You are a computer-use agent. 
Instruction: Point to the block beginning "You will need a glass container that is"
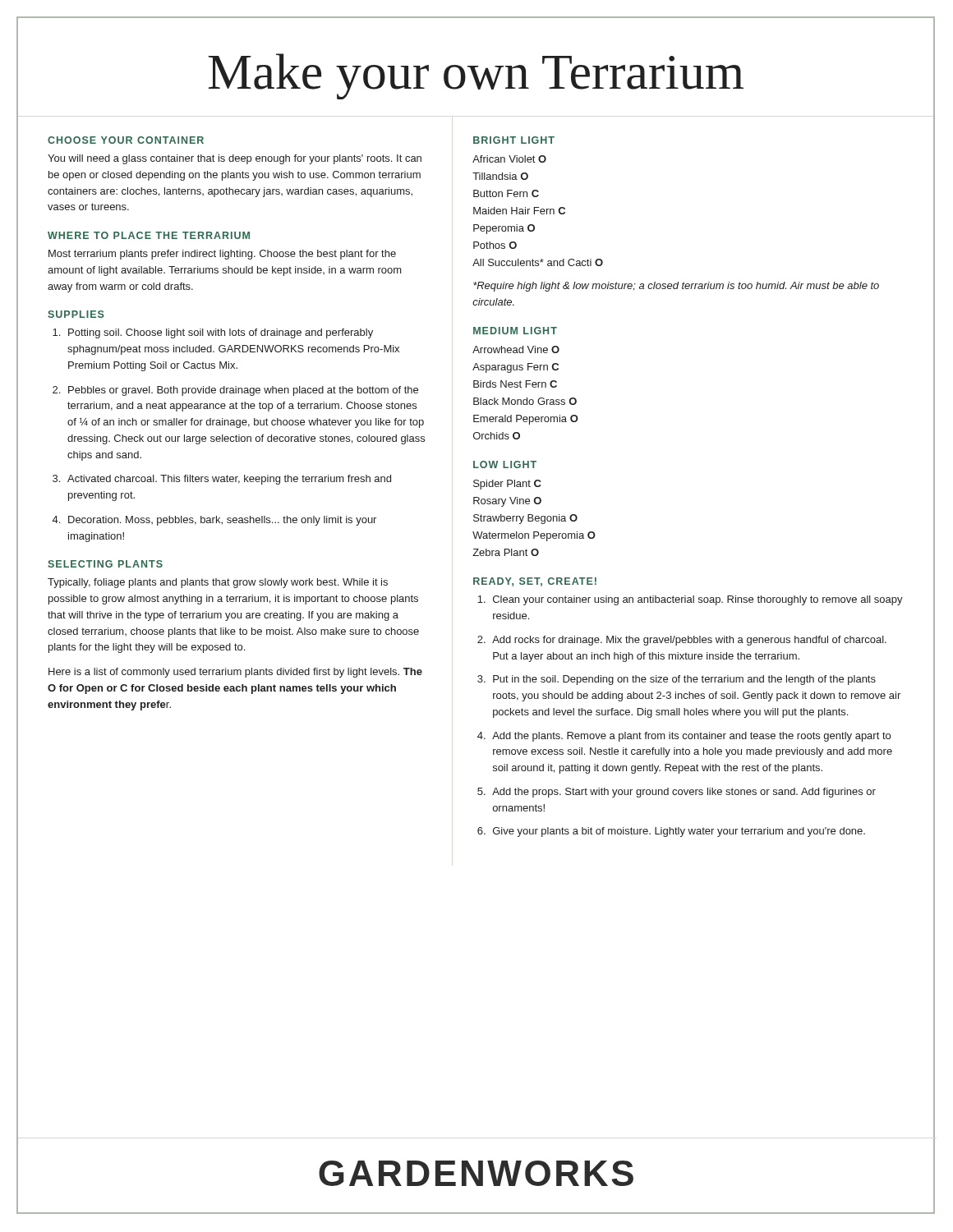pyautogui.click(x=235, y=182)
